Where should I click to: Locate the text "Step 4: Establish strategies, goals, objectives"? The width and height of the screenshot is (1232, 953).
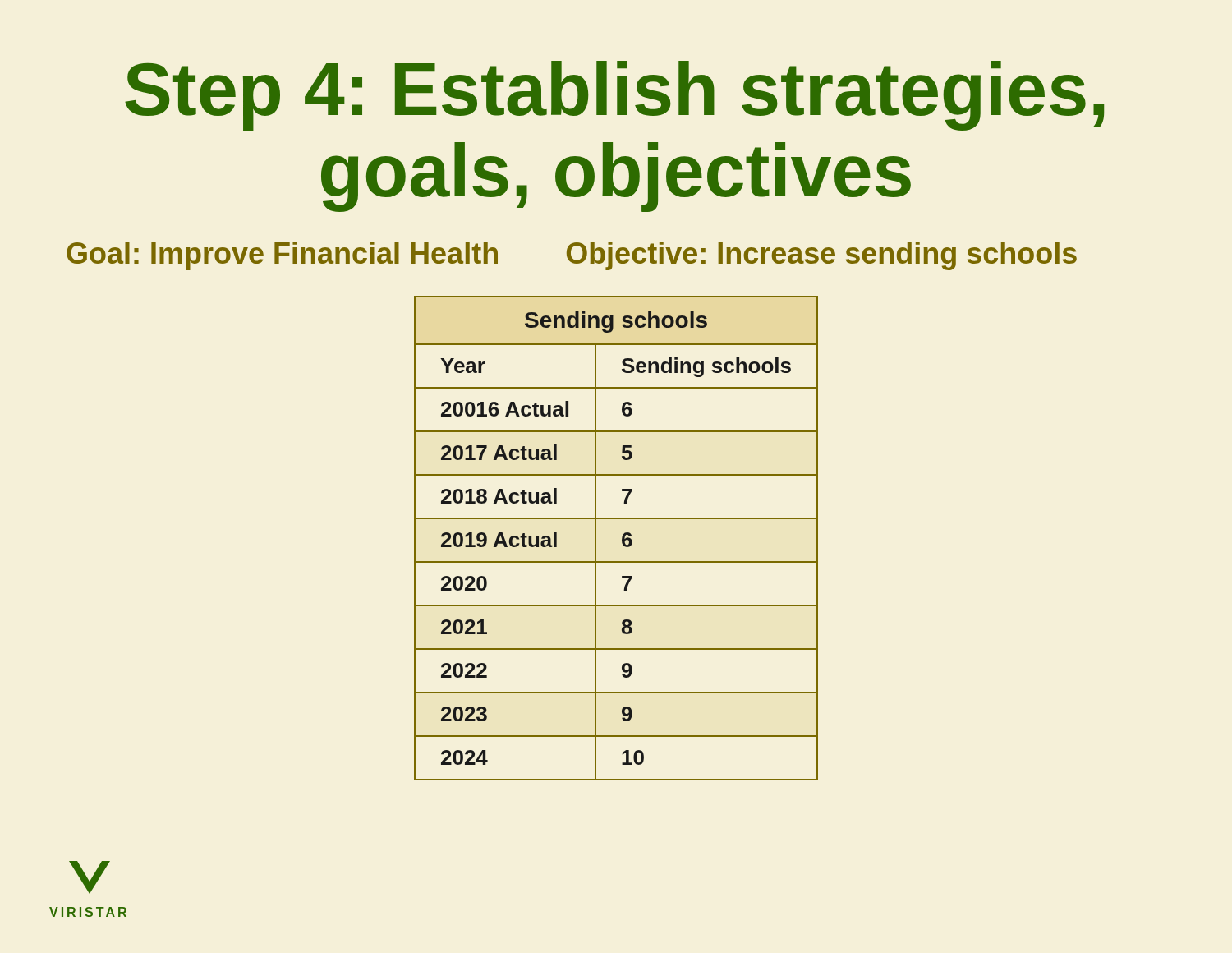click(x=616, y=130)
